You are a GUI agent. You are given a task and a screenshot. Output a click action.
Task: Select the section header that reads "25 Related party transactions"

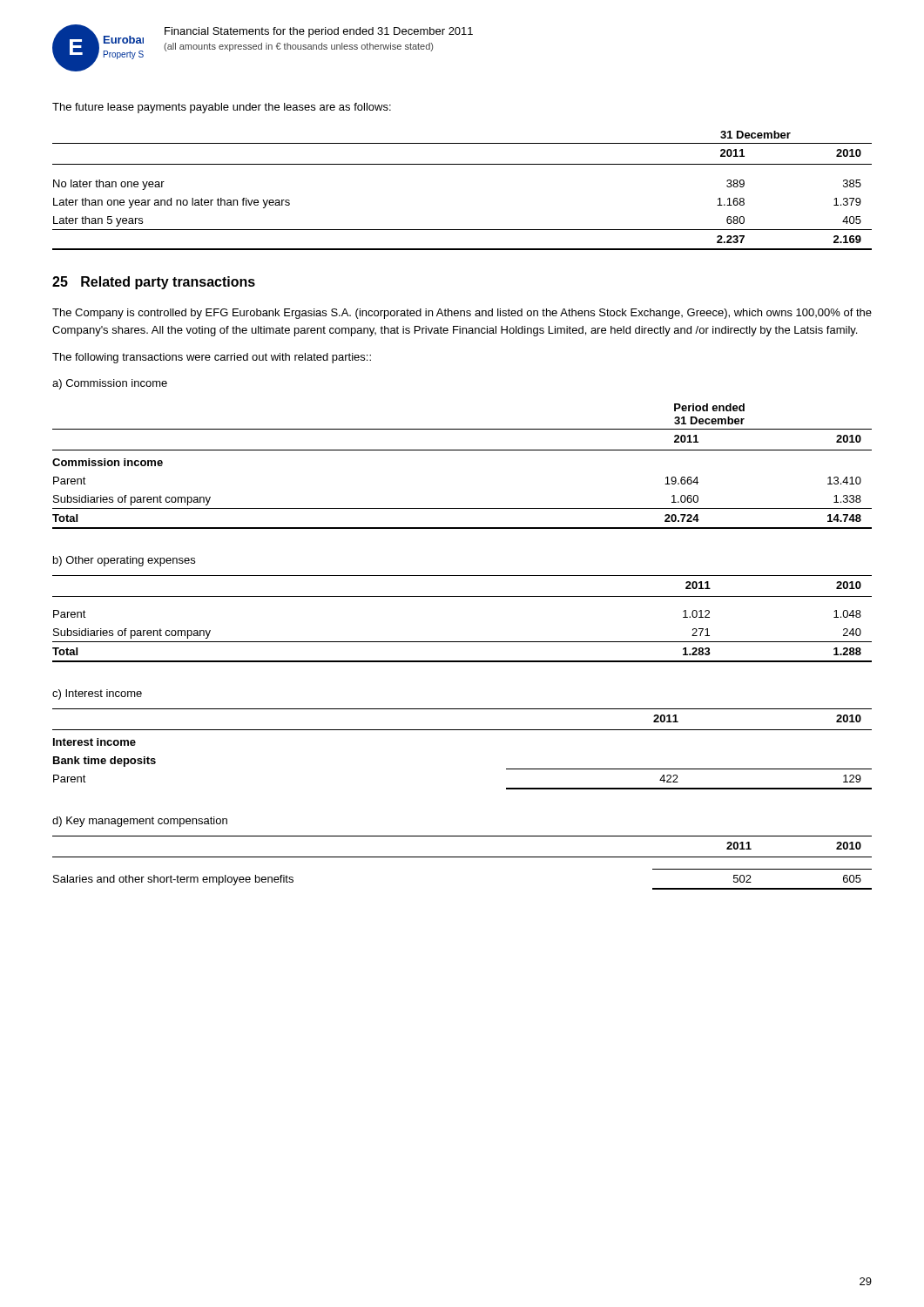pos(154,282)
